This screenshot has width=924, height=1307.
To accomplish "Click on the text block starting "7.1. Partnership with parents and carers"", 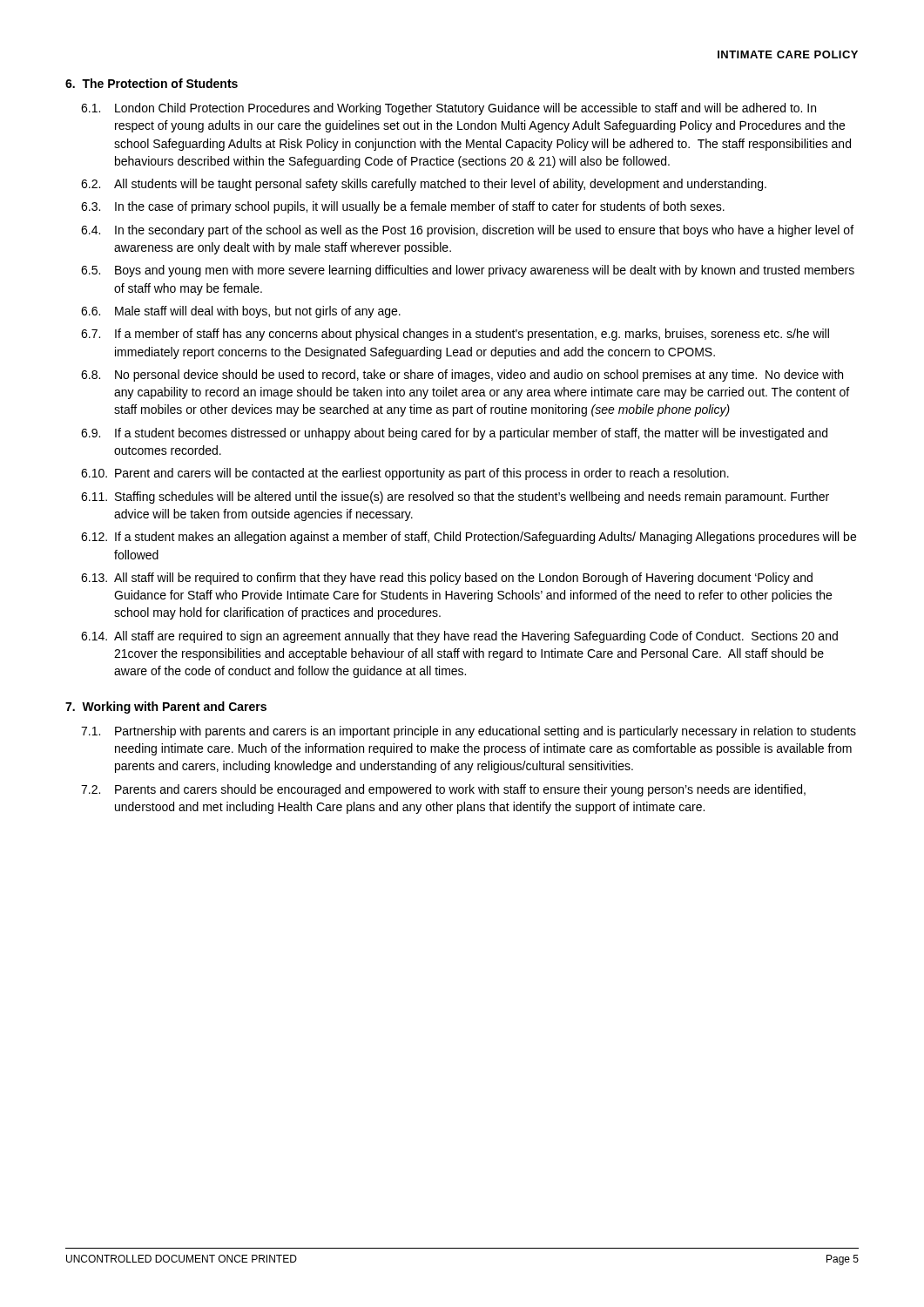I will pos(462,749).
